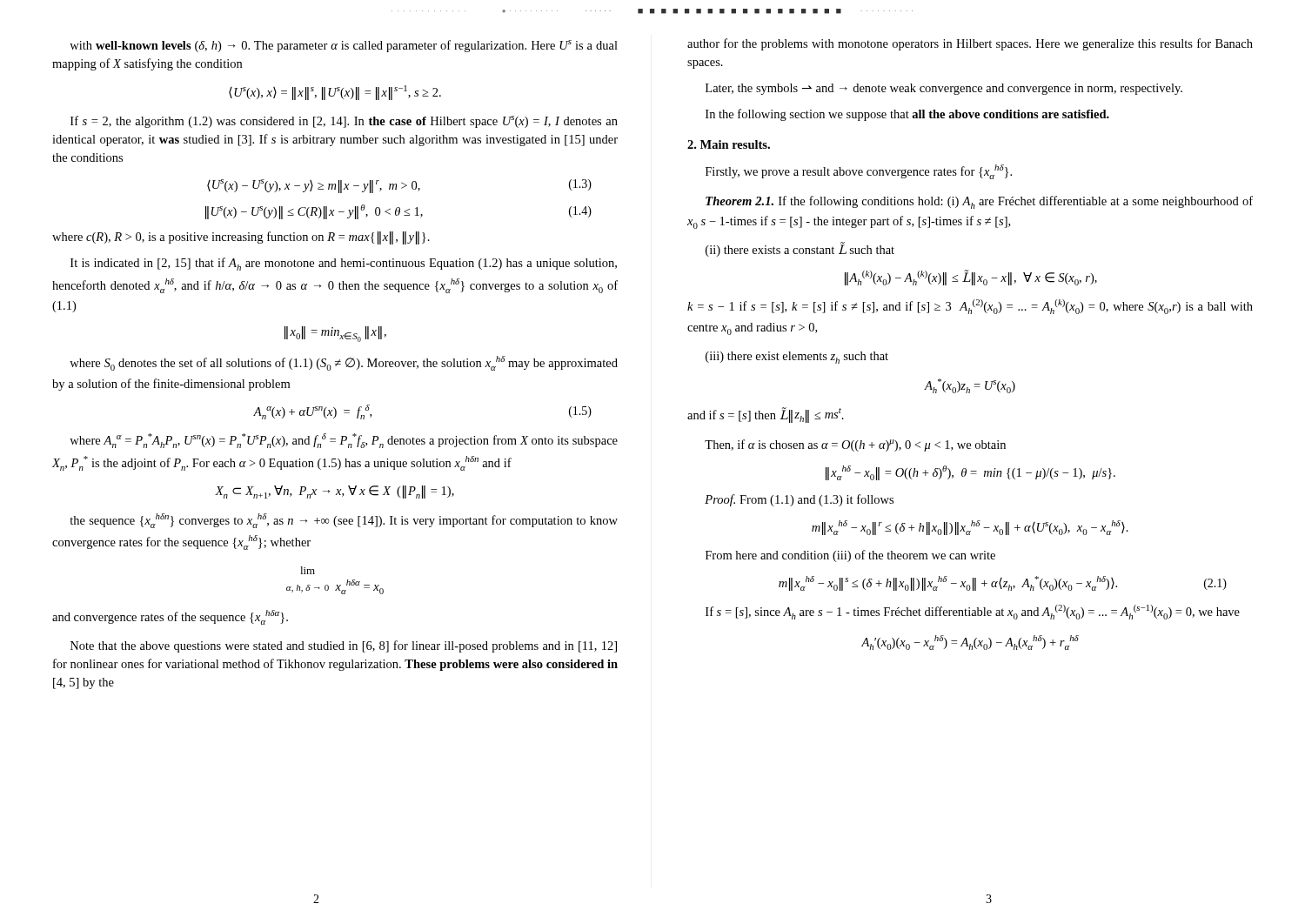This screenshot has width=1305, height=924.
Task: Click on the text block starting "‖Ah(k)(x0) − Ah(k)(x)‖"
Action: [970, 277]
